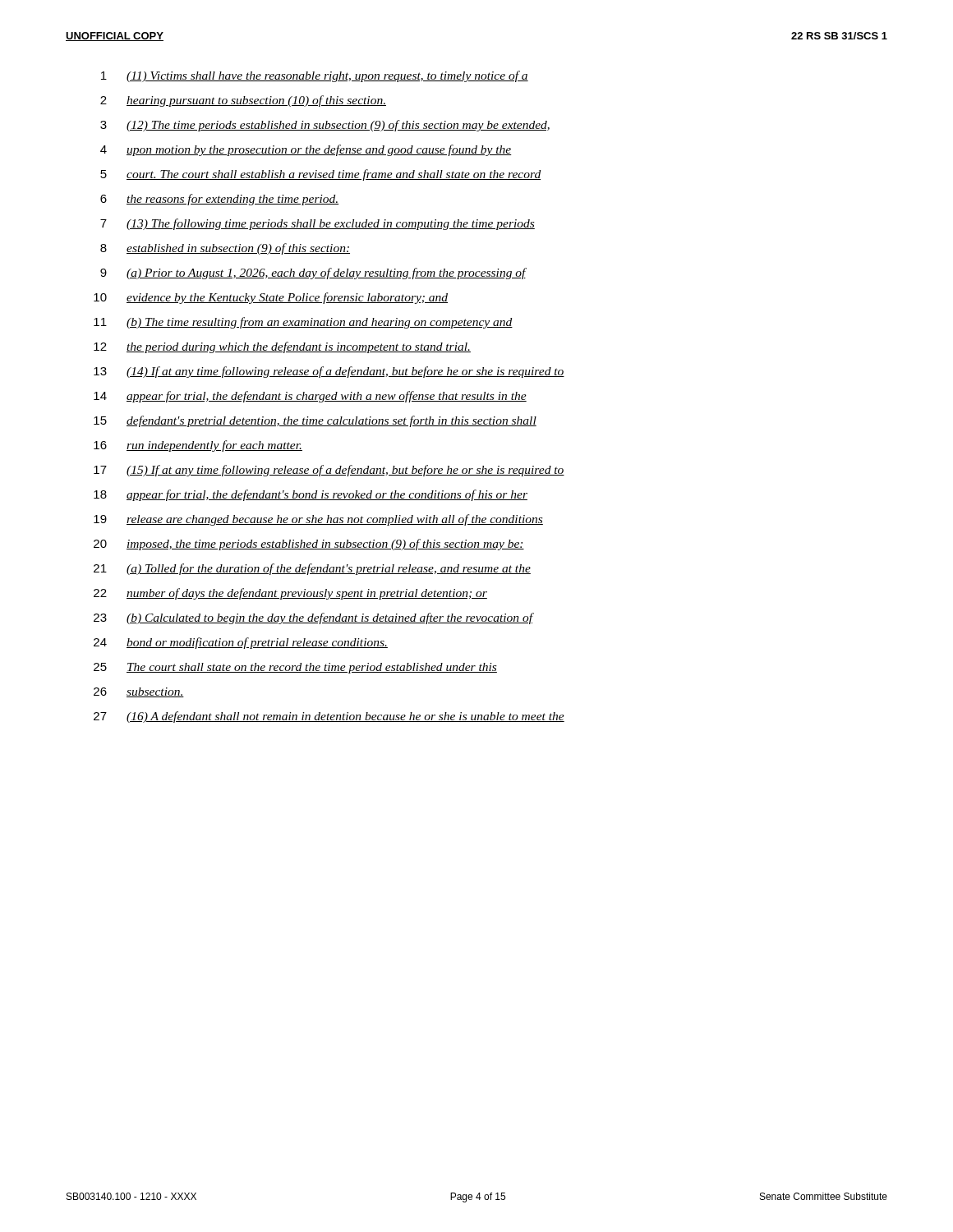This screenshot has height=1232, width=953.
Task: Locate the element starting "10 evidence by the Kentucky State Police"
Action: [x=271, y=298]
